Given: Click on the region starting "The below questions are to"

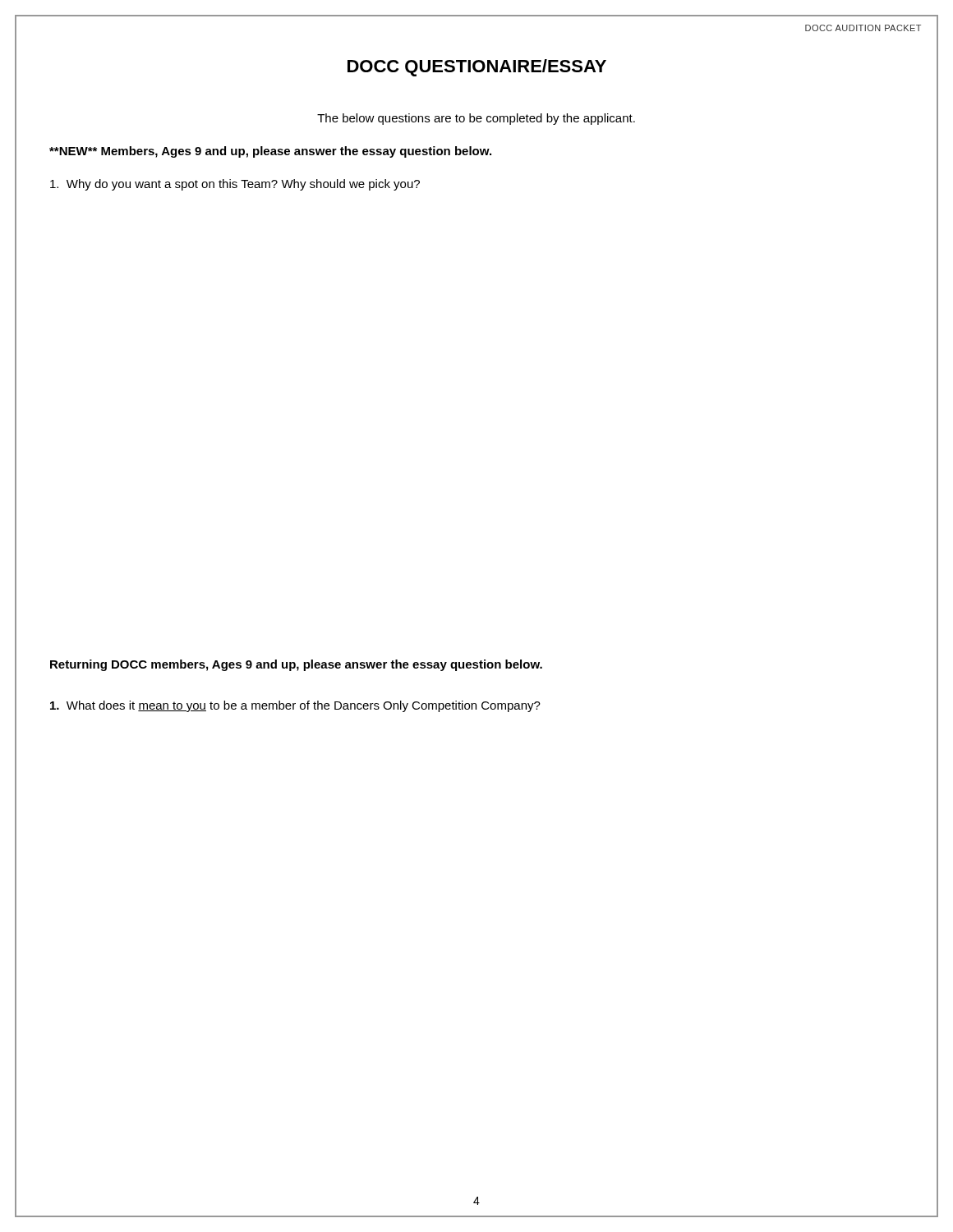Looking at the screenshot, I should point(476,118).
